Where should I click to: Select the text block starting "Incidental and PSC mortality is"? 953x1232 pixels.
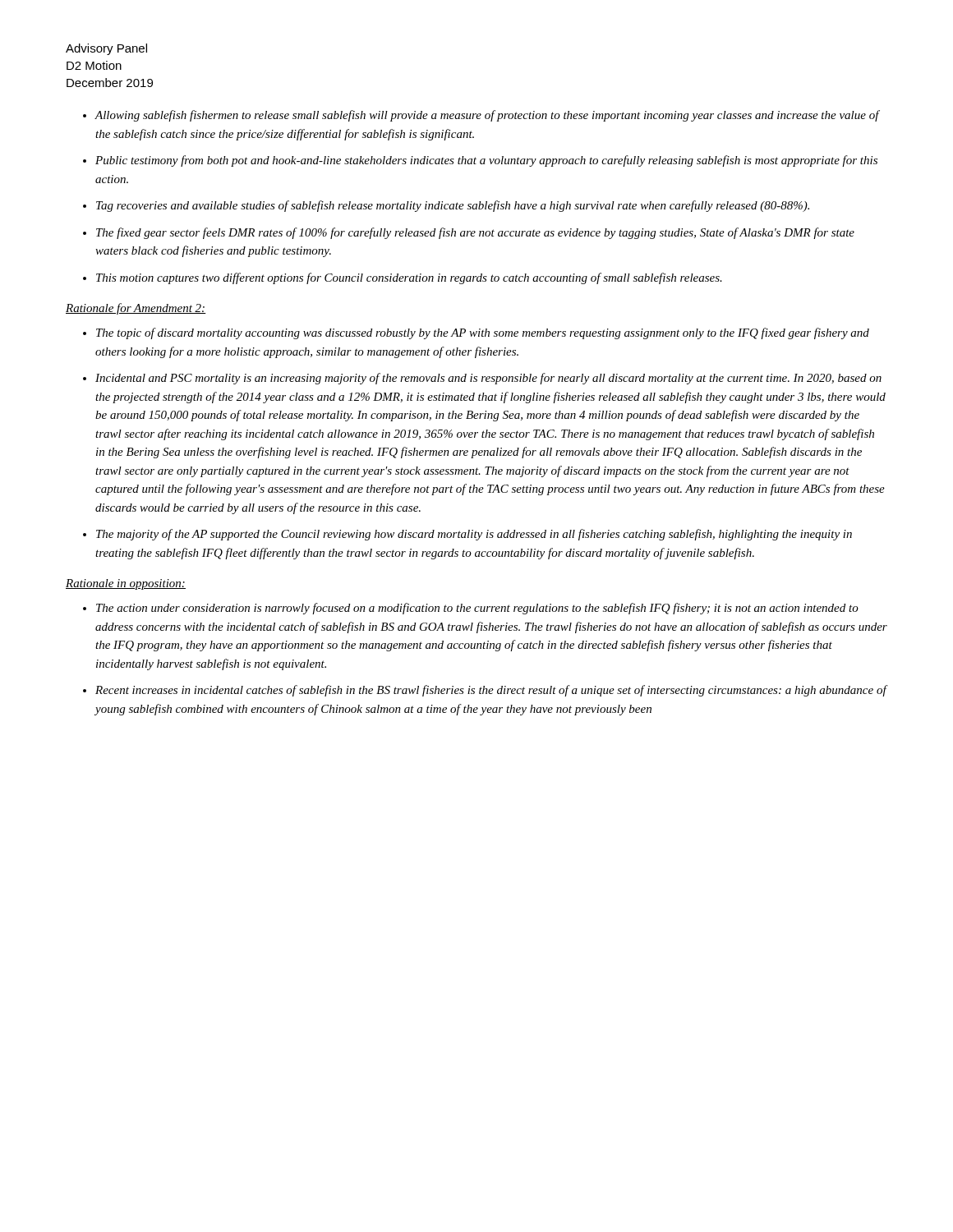point(490,442)
